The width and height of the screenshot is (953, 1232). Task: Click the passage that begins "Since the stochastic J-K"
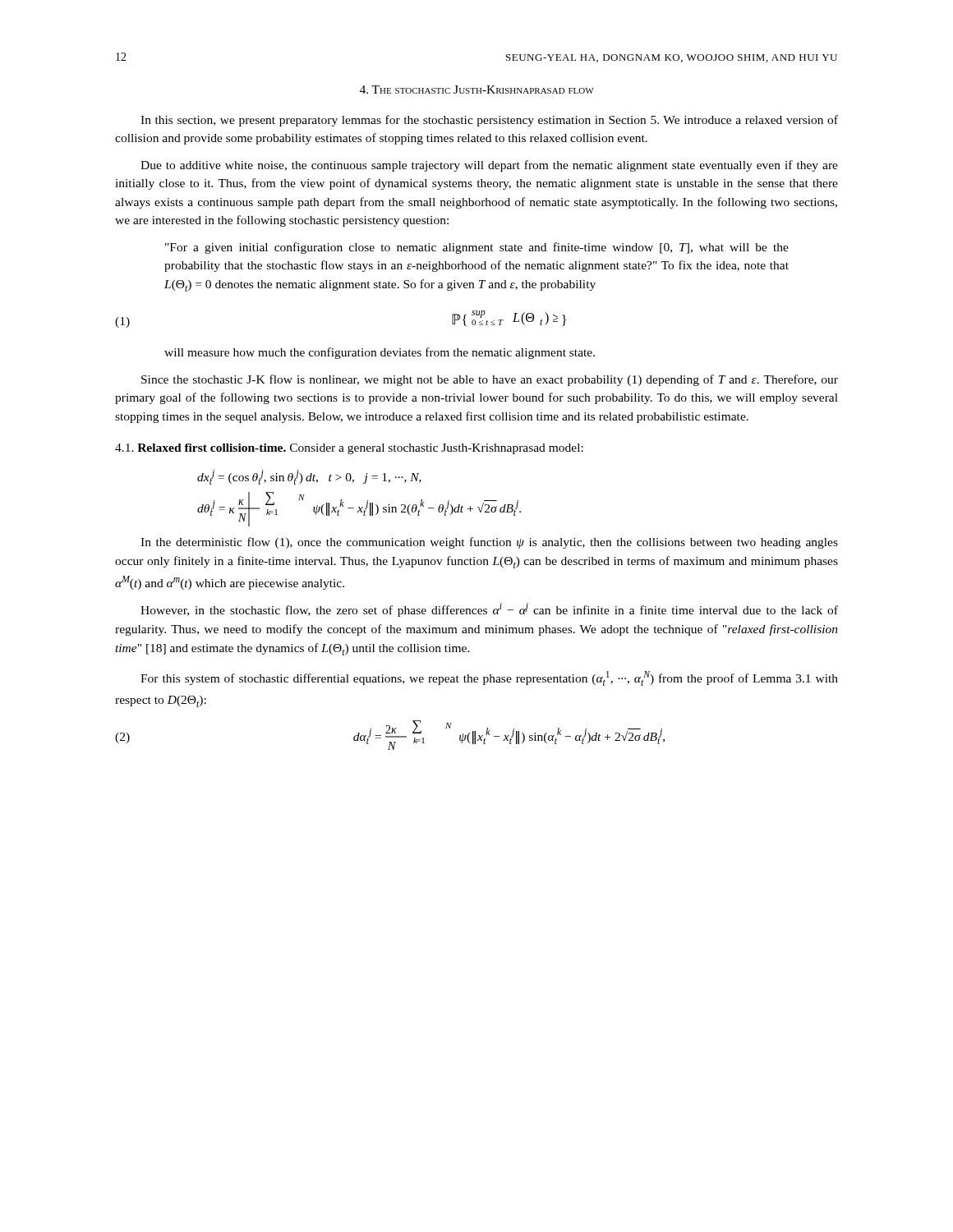pos(476,398)
